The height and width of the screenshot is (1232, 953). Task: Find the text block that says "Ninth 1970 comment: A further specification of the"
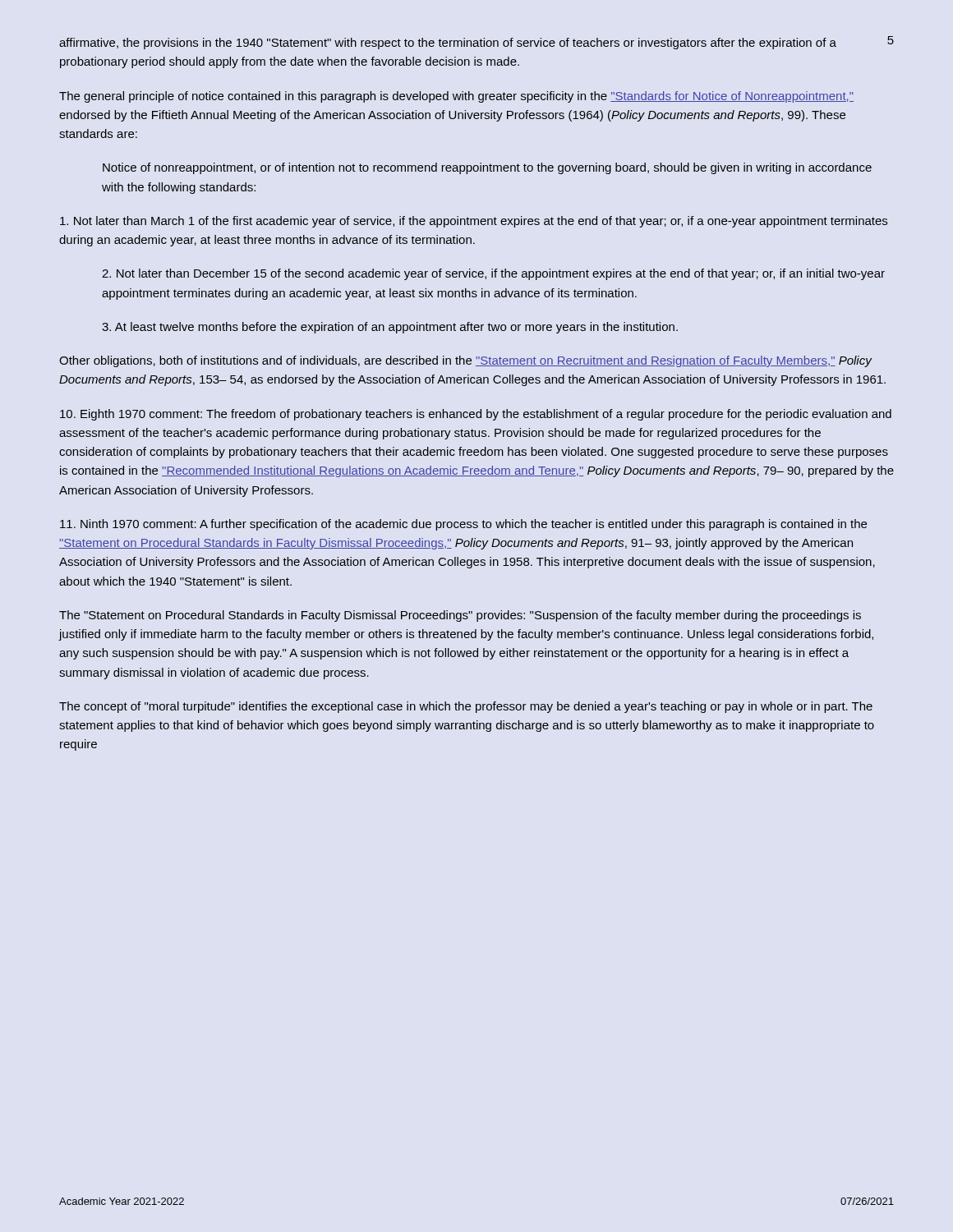(x=467, y=552)
